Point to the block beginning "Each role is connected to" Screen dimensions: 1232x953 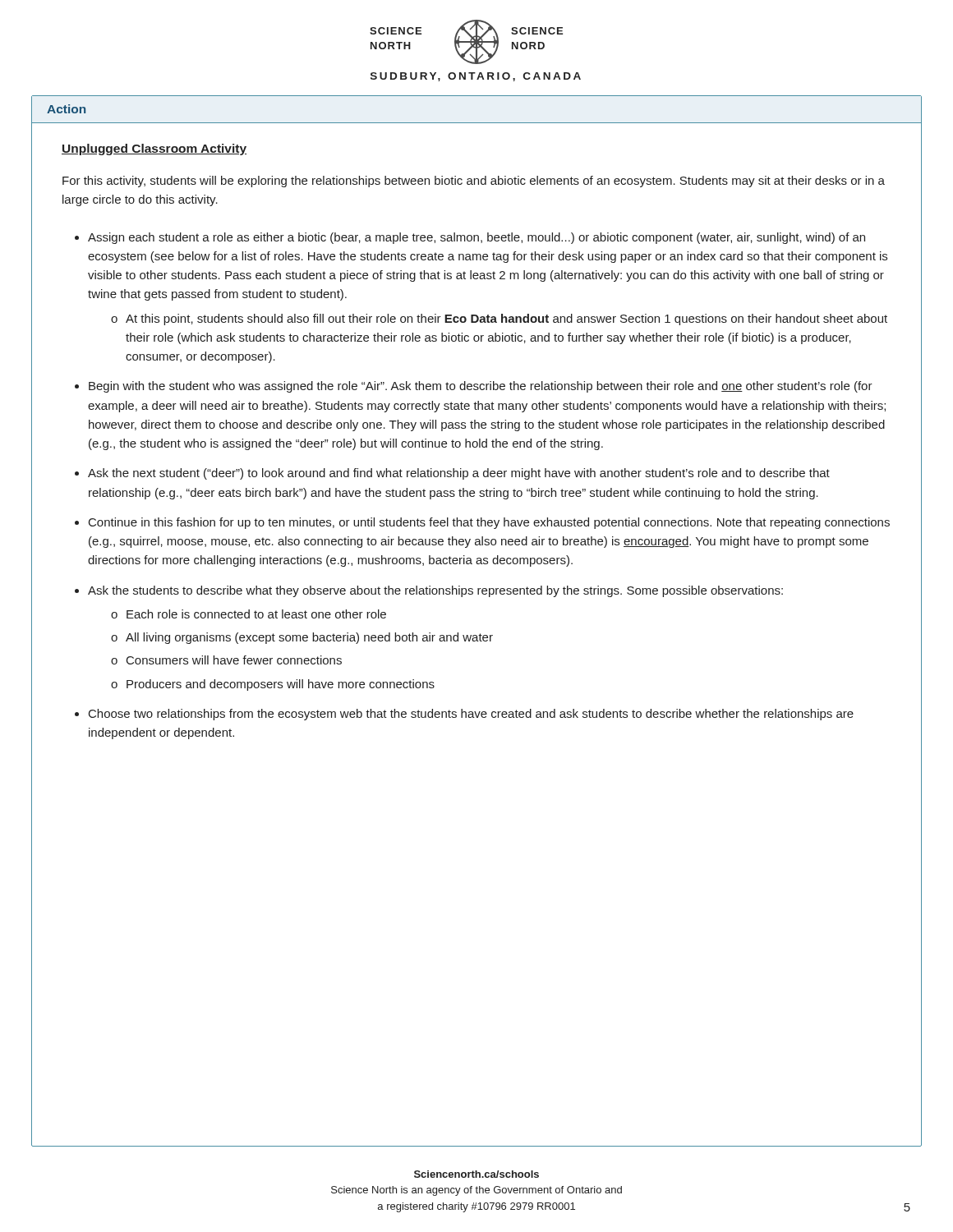(256, 614)
